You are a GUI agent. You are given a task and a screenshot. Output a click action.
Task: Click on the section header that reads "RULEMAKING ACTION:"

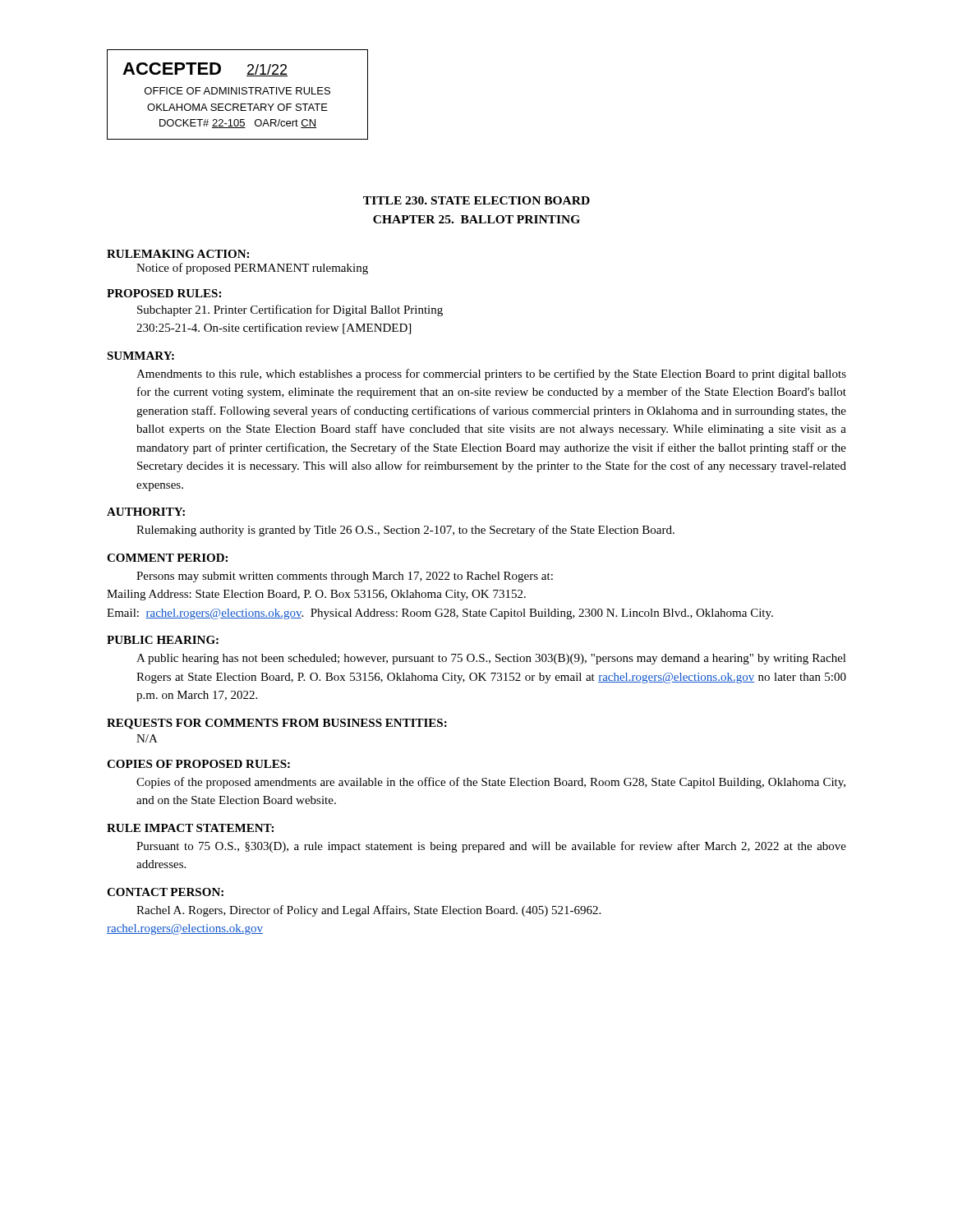(179, 253)
